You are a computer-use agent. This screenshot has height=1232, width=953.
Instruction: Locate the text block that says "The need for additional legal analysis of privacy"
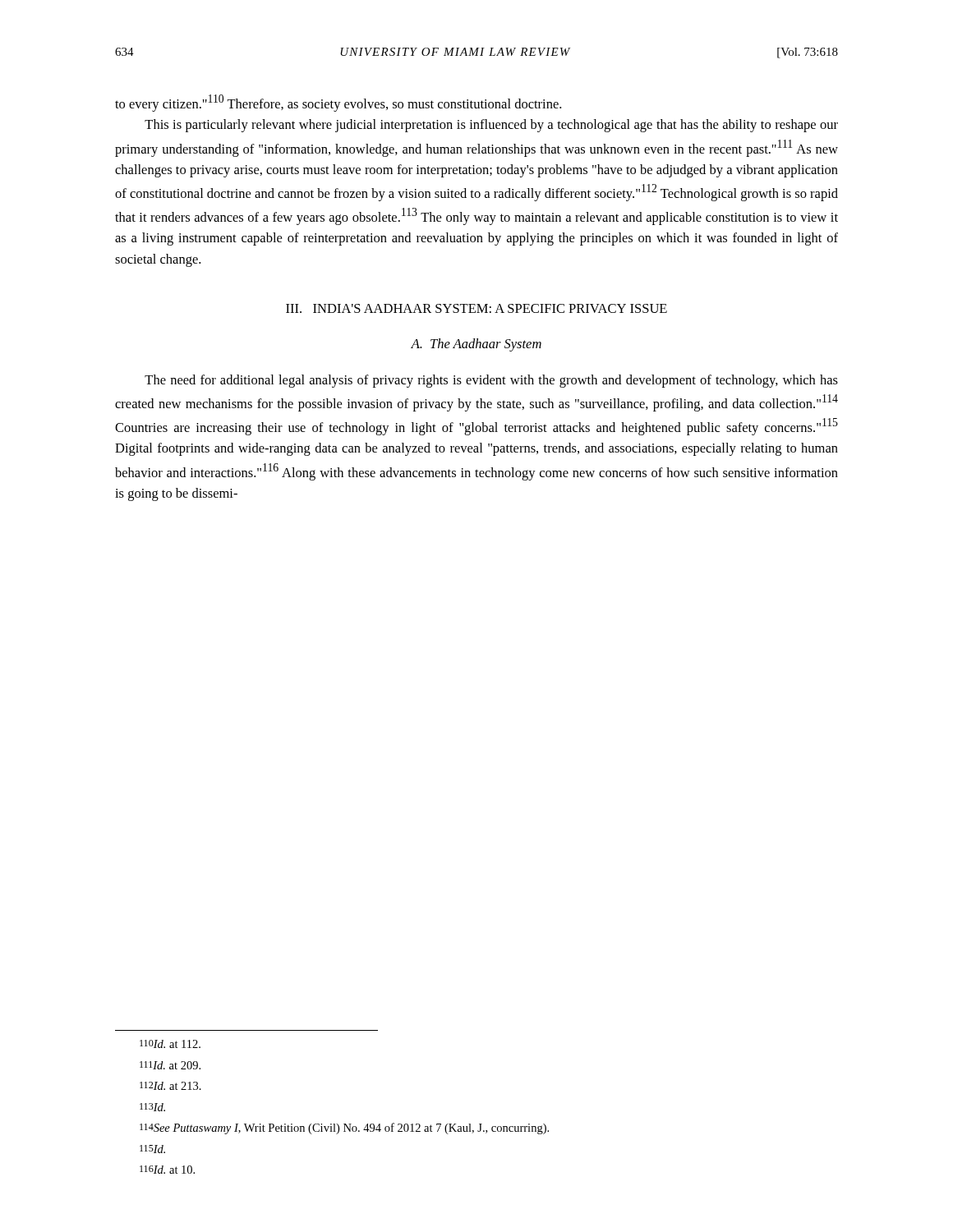pyautogui.click(x=476, y=436)
